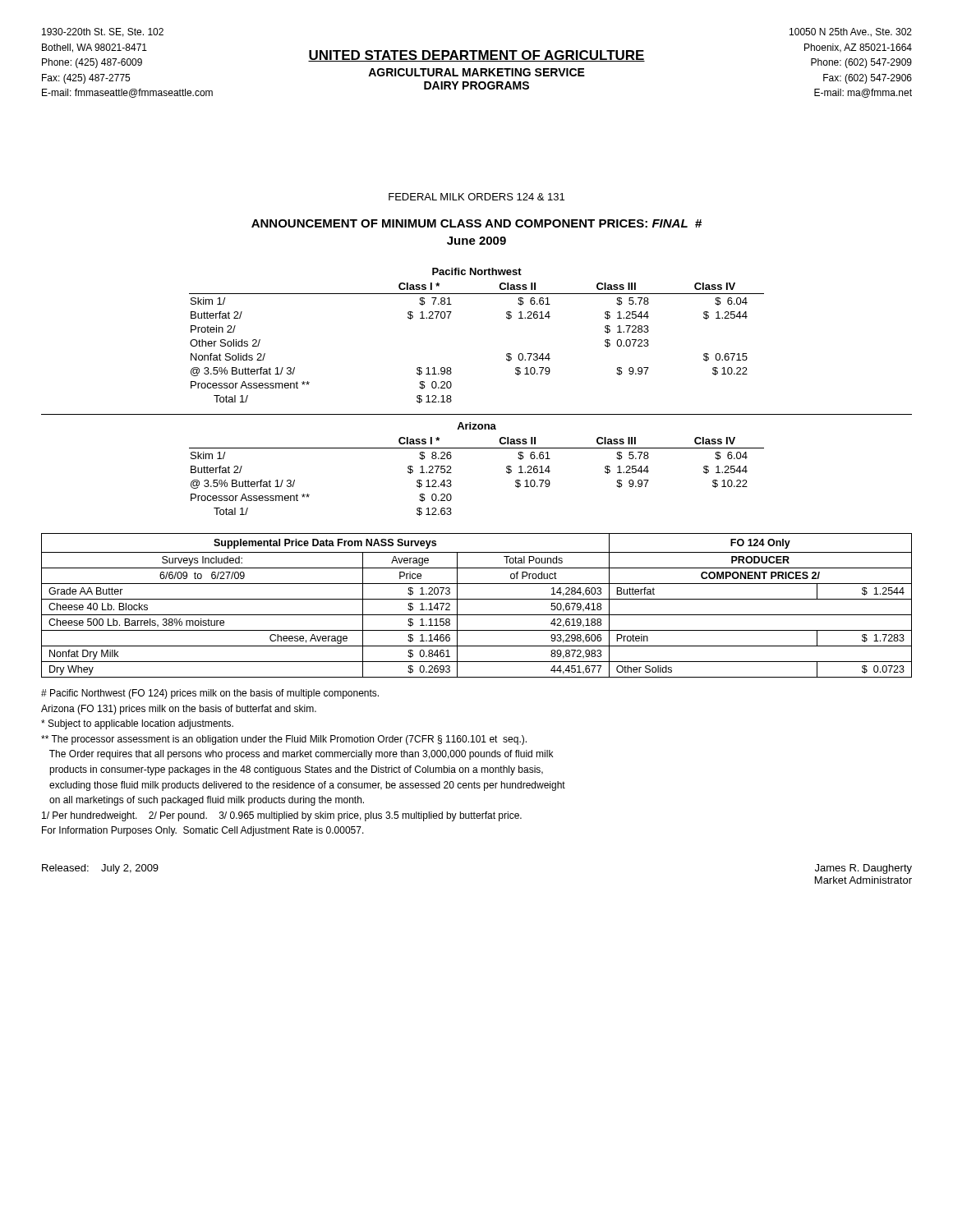Find the element starting "ANNOUNCEMENT OF MINIMUM CLASS AND COMPONENT"
Image resolution: width=953 pixels, height=1232 pixels.
[476, 232]
